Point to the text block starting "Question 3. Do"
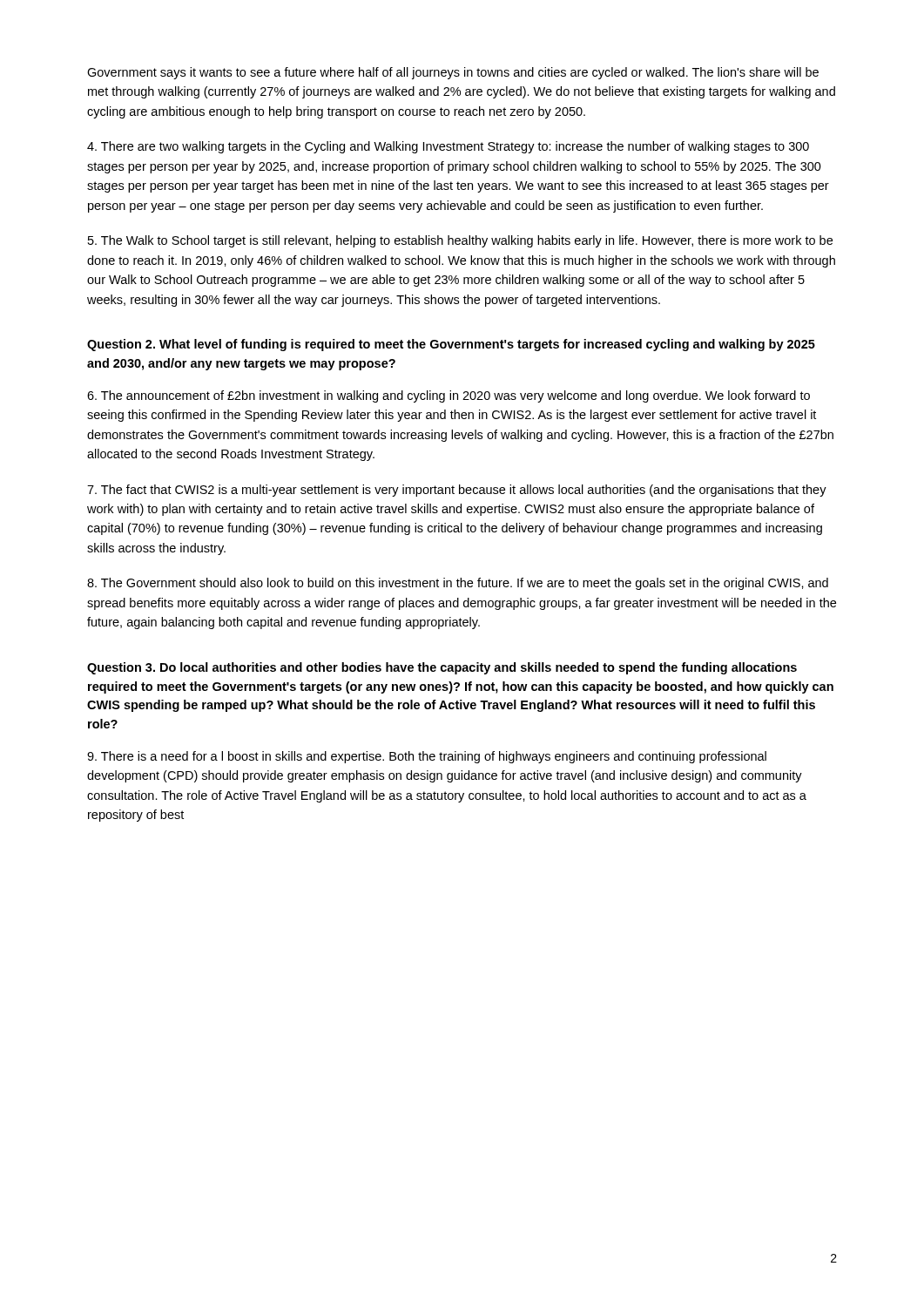924x1307 pixels. pos(461,696)
